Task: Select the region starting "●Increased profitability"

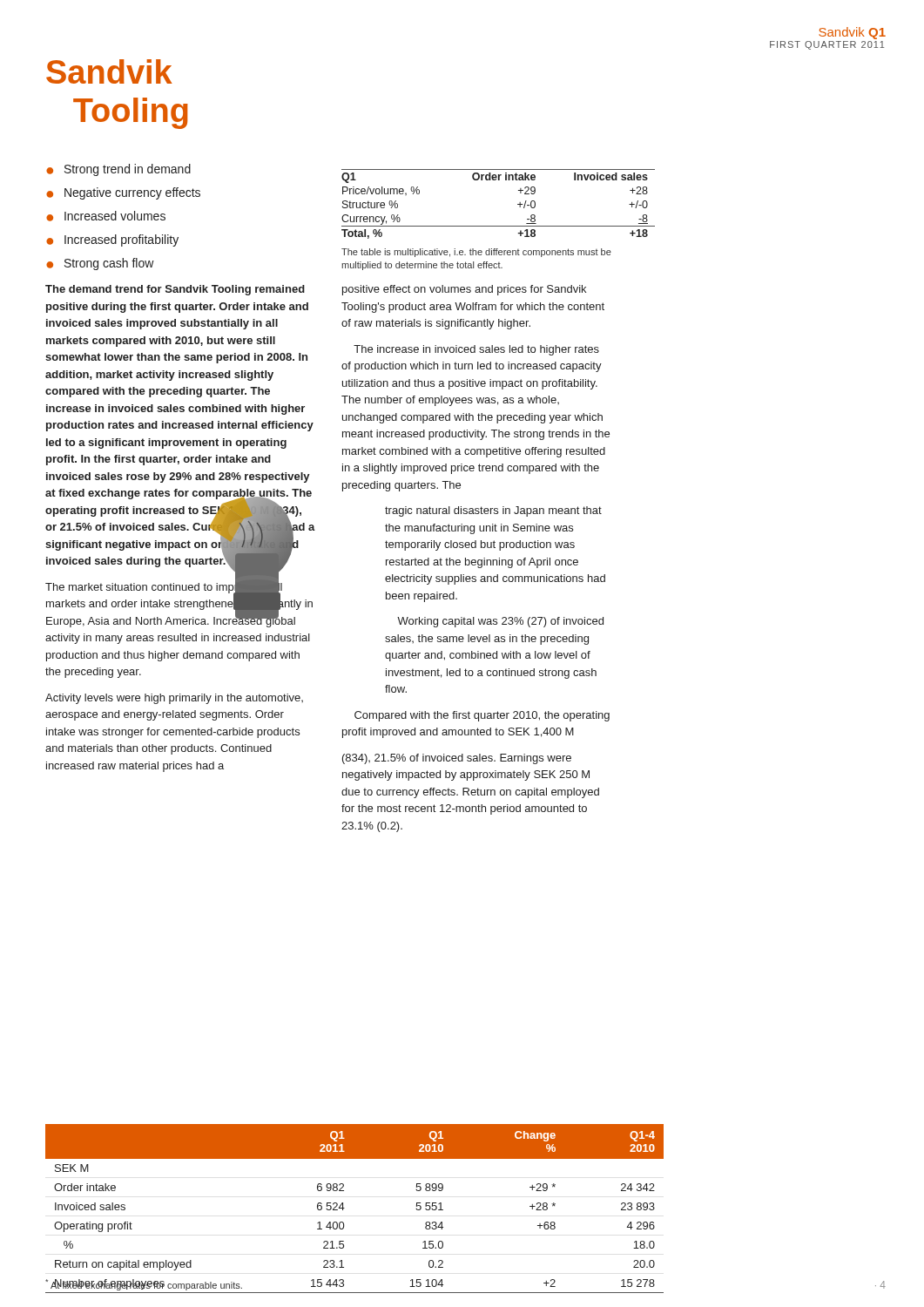Action: (x=112, y=241)
